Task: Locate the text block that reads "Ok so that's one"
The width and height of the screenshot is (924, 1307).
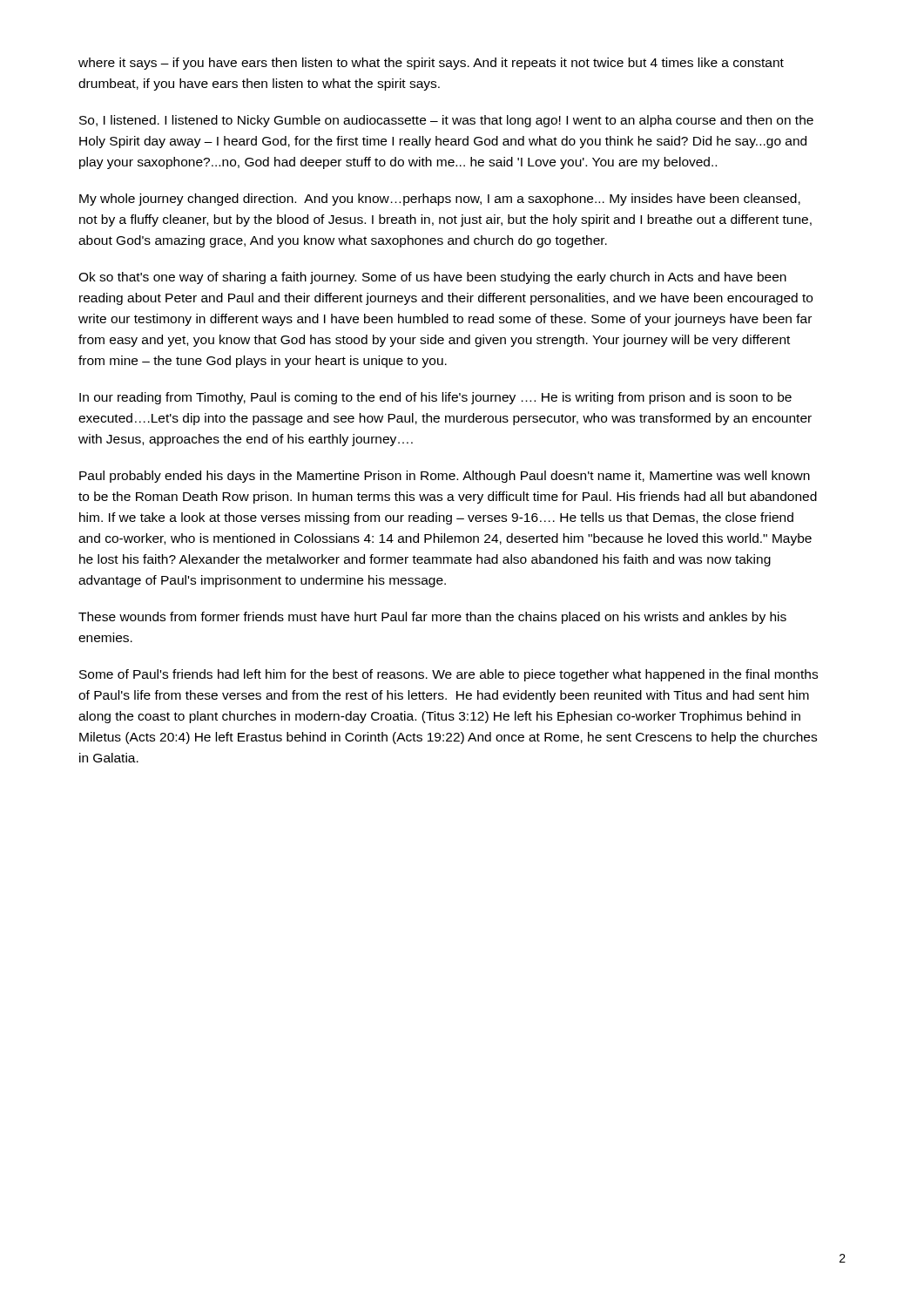Action: pyautogui.click(x=446, y=319)
